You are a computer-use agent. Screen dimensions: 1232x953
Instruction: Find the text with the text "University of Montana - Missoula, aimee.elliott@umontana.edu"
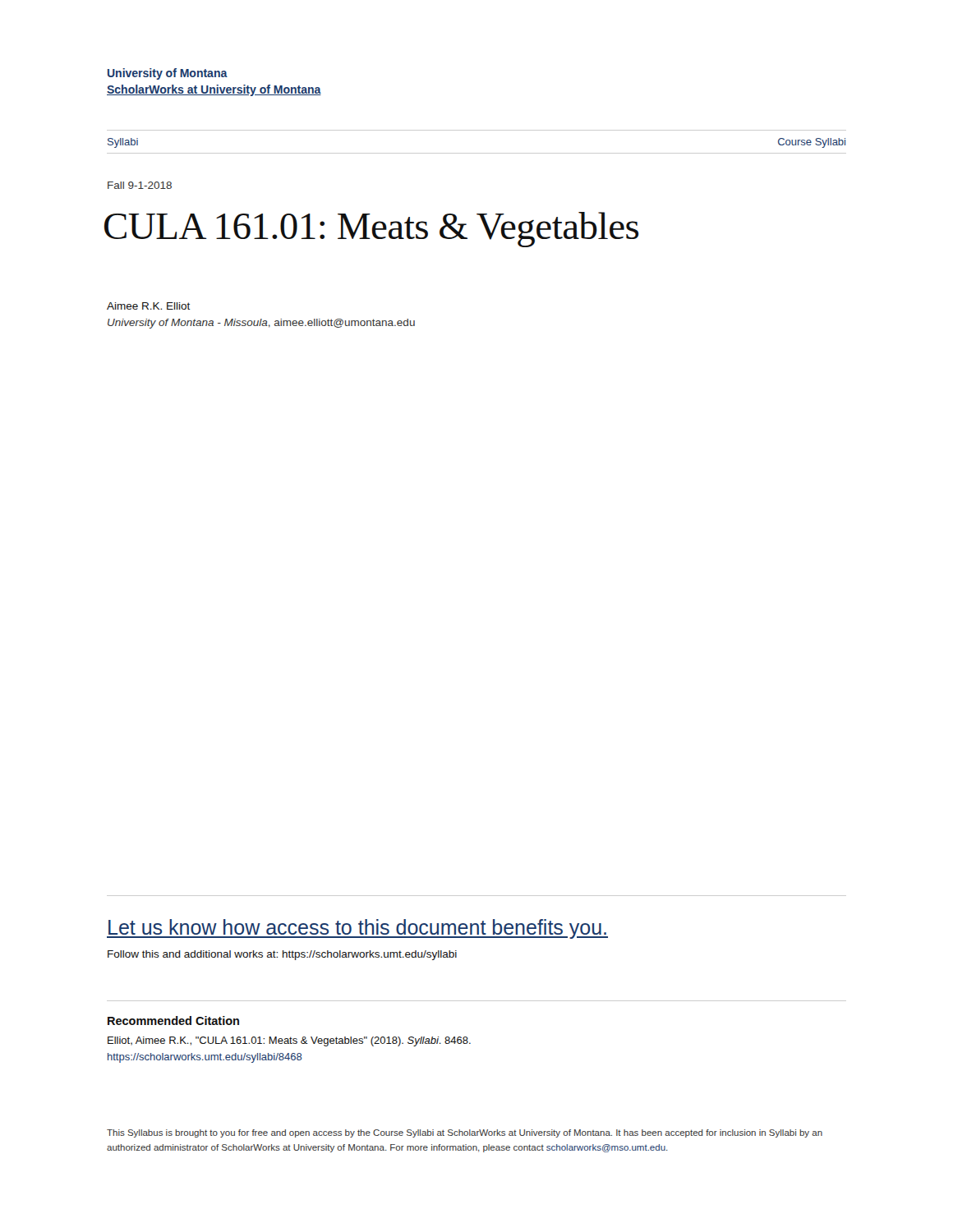pyautogui.click(x=261, y=322)
